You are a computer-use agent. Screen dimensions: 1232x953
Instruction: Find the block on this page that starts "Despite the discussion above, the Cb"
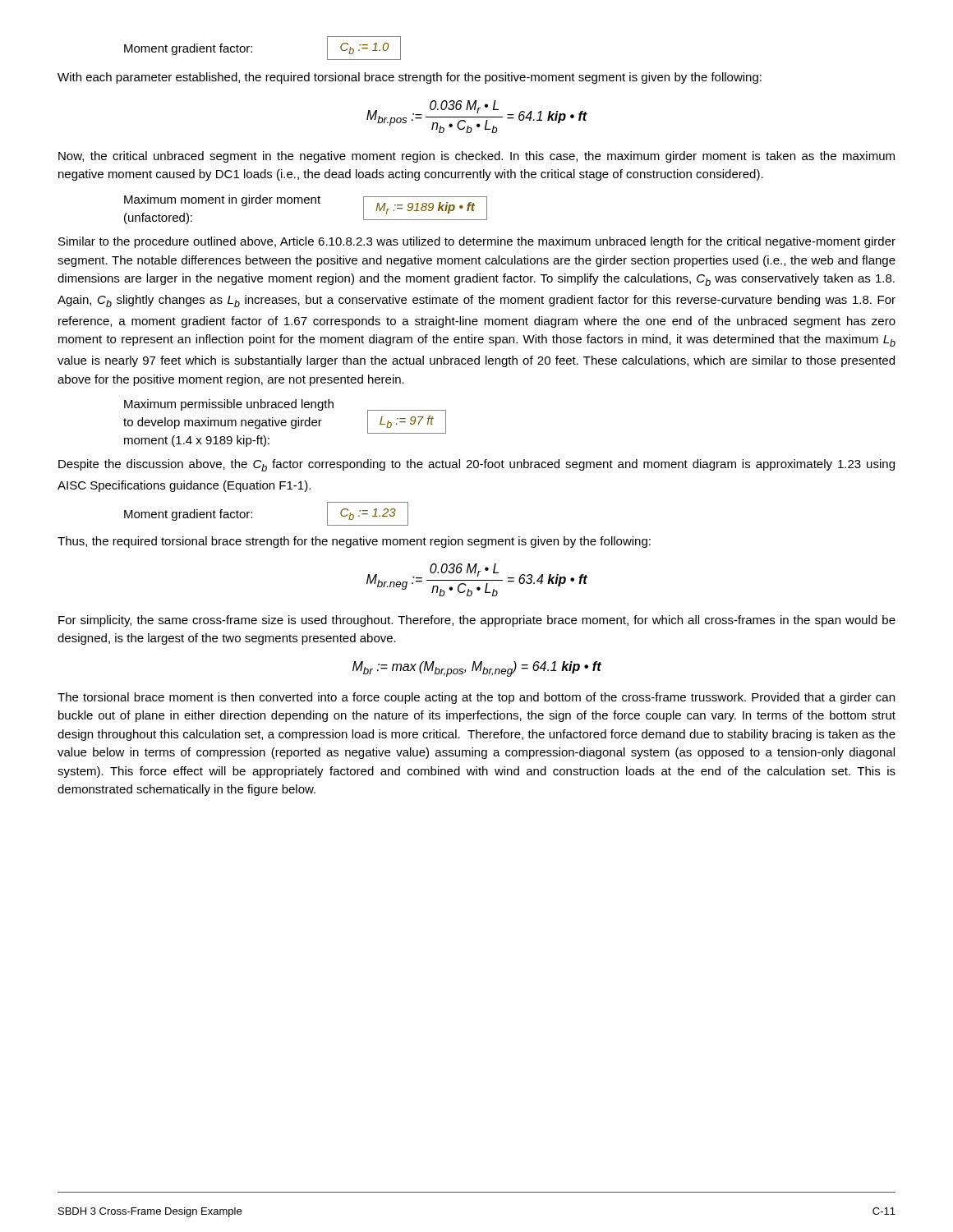click(x=476, y=475)
